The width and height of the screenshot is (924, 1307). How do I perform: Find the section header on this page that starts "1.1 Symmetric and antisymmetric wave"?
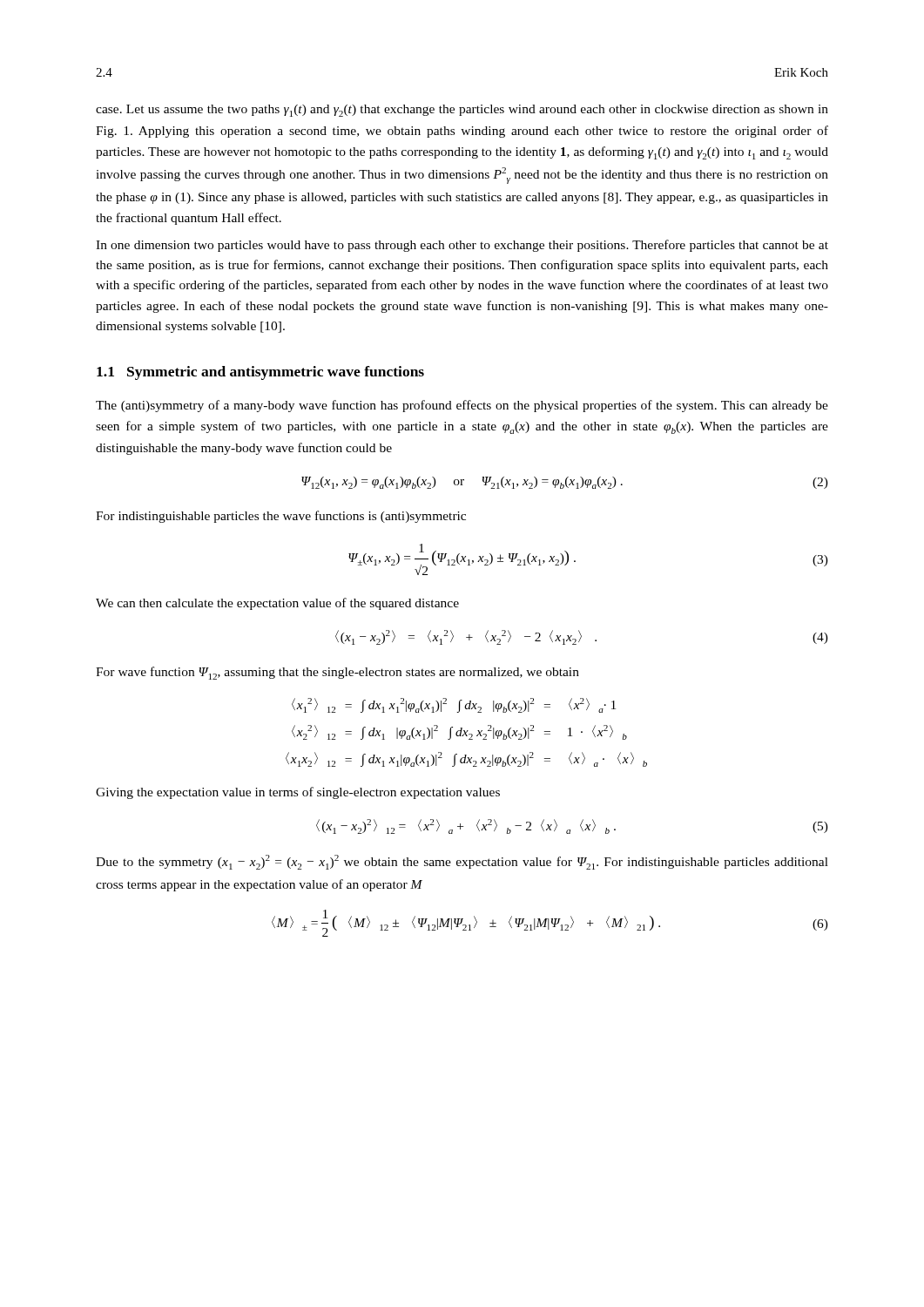pos(260,371)
